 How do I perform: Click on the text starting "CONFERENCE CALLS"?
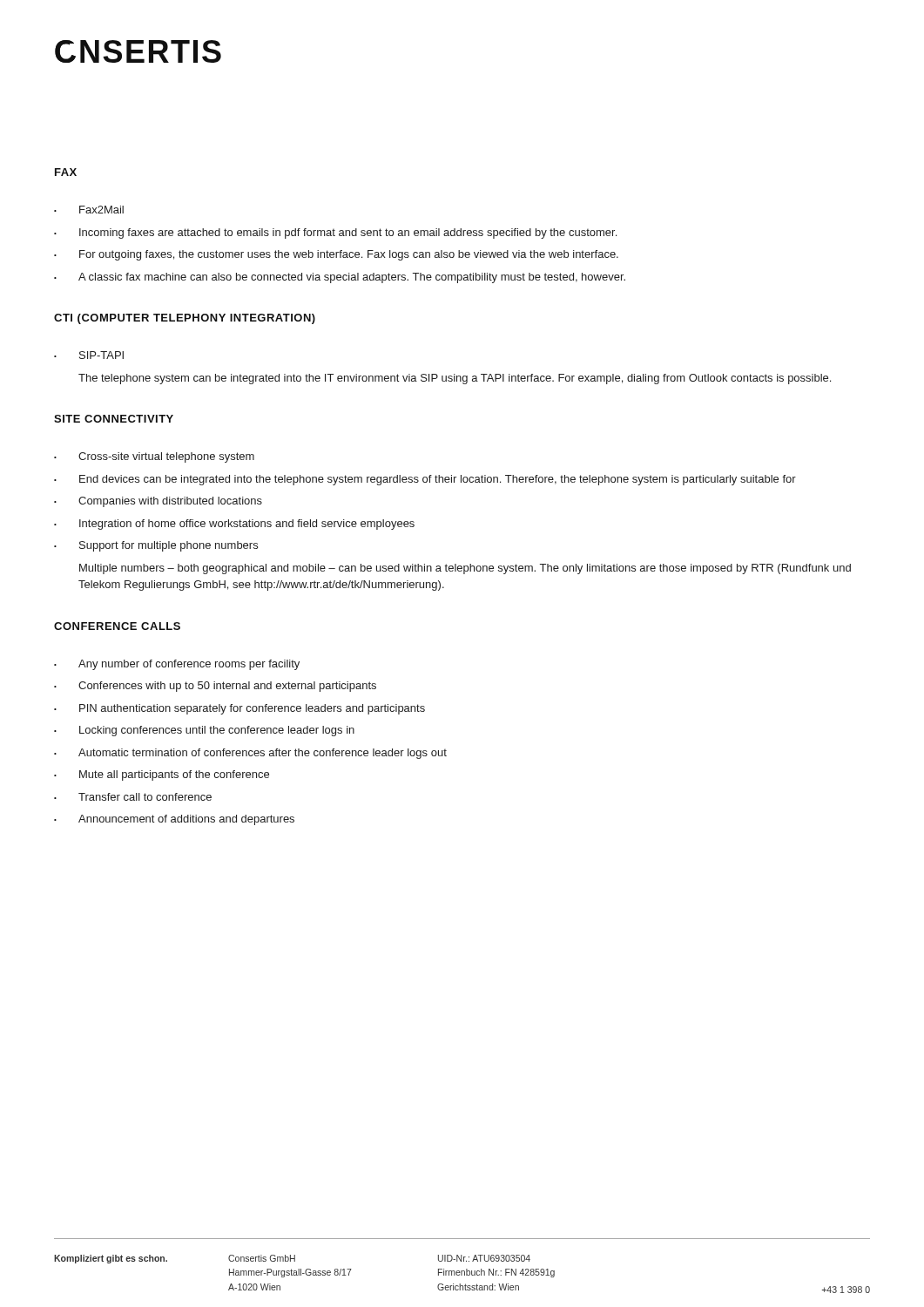coord(118,626)
